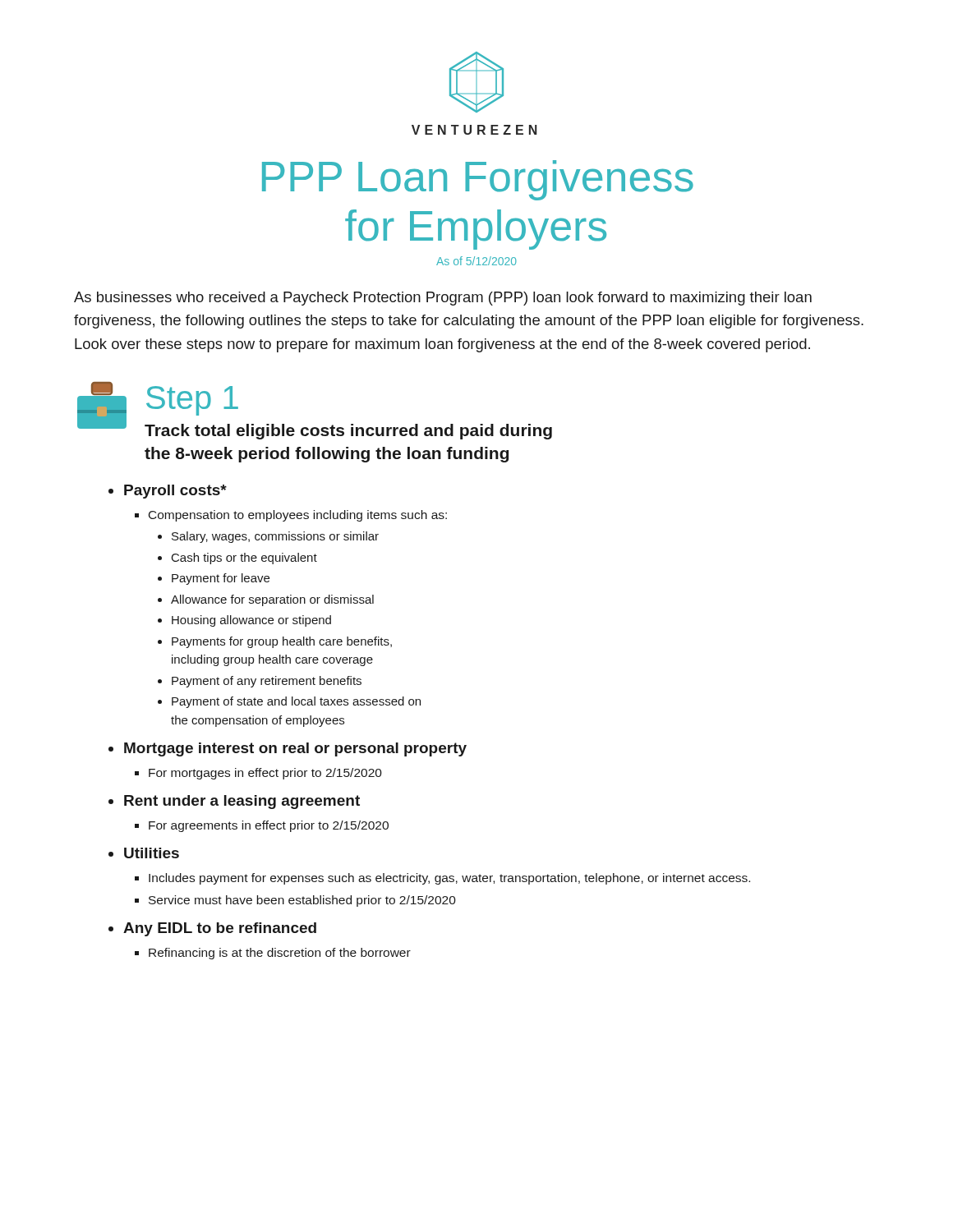Point to the region starting "Compensation to employees including items such"
953x1232 pixels.
[298, 516]
